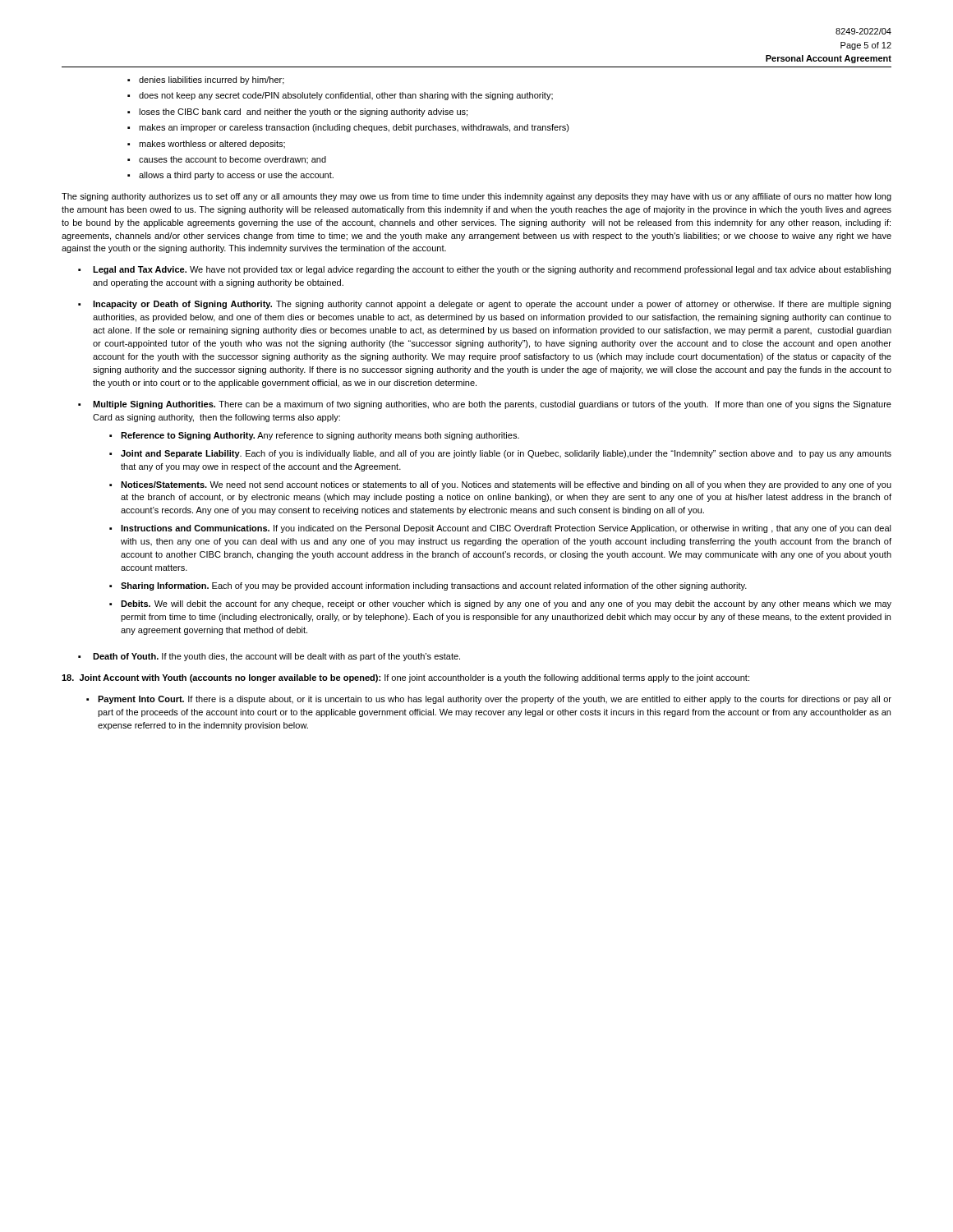The width and height of the screenshot is (953, 1232).
Task: Navigate to the region starting "Joint and Separate"
Action: pyautogui.click(x=506, y=460)
